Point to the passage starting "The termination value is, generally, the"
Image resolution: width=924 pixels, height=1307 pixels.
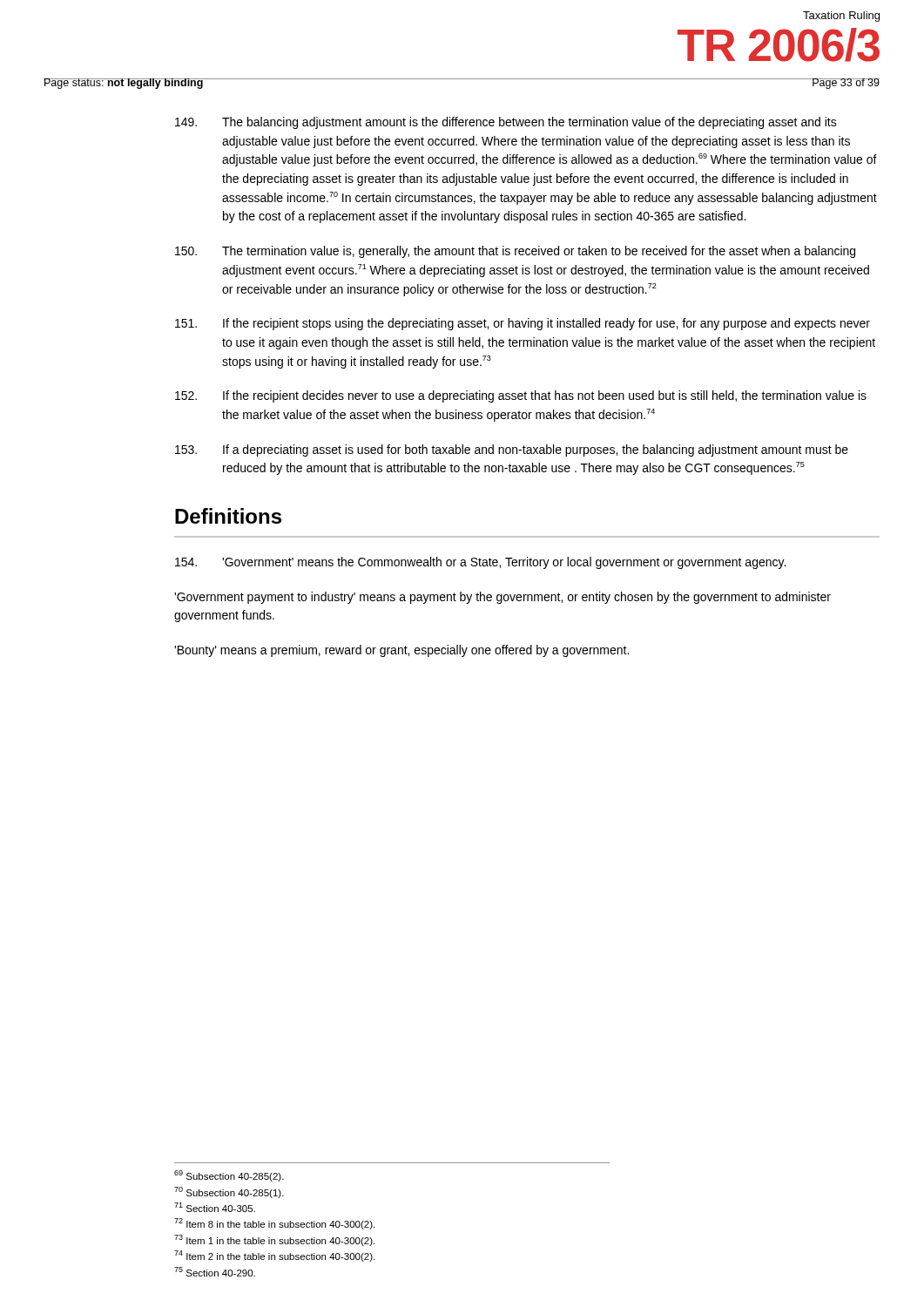point(527,271)
